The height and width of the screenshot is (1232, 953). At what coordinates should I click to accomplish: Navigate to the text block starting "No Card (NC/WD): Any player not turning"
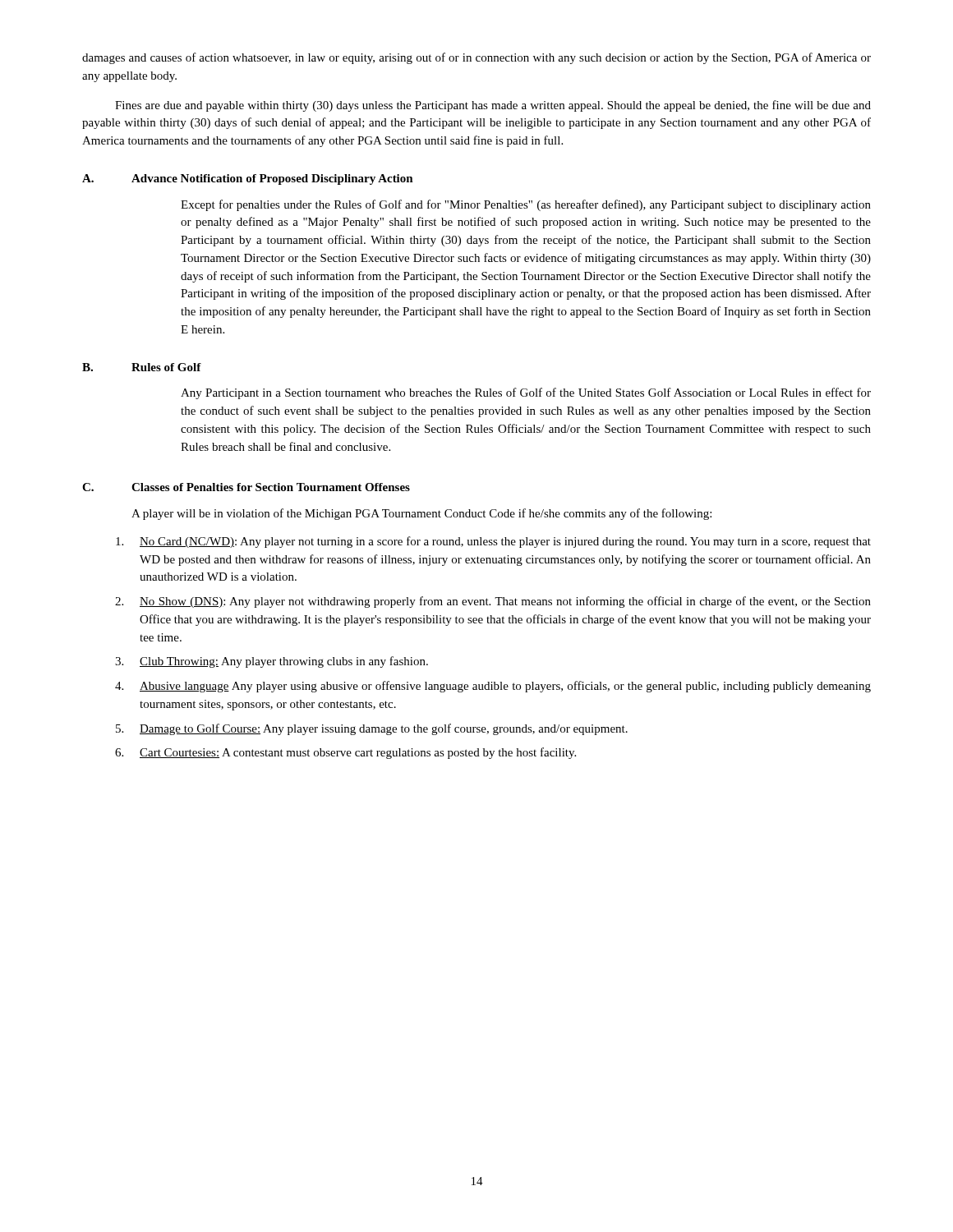tap(493, 560)
